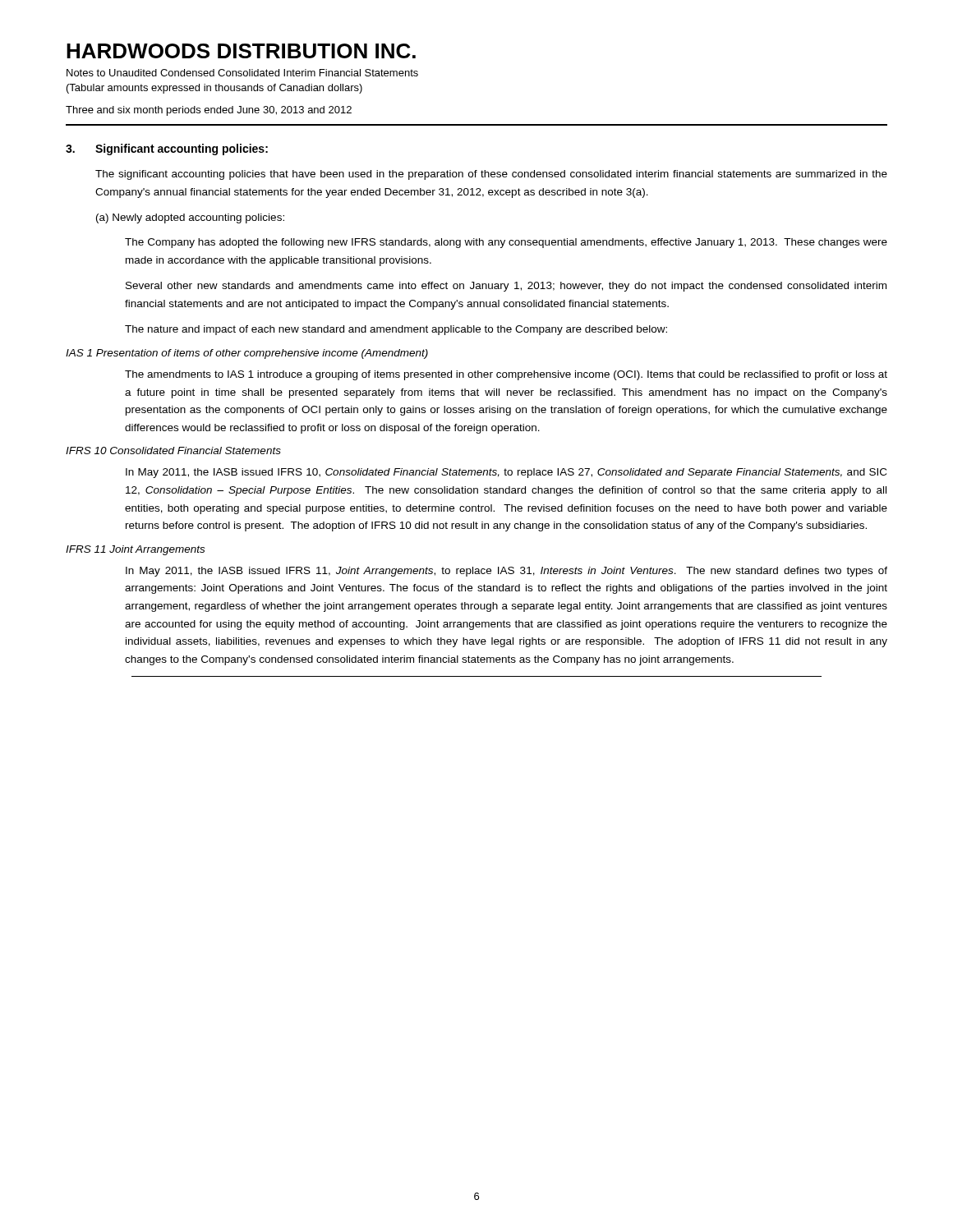This screenshot has width=953, height=1232.
Task: Select the passage starting "The amendments to IAS 1 introduce a"
Action: pyautogui.click(x=506, y=401)
